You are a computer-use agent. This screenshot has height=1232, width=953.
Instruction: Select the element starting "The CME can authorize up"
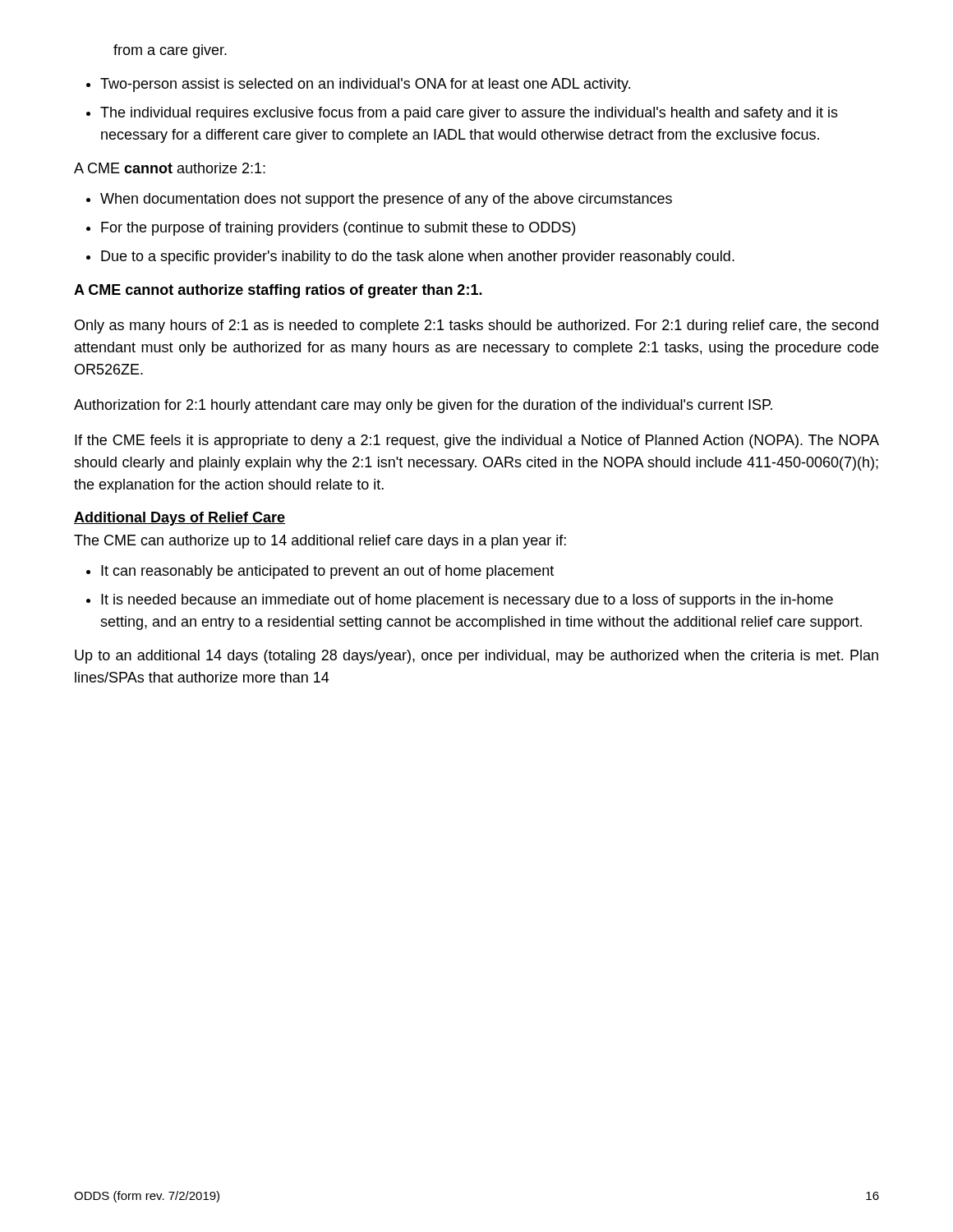point(321,540)
